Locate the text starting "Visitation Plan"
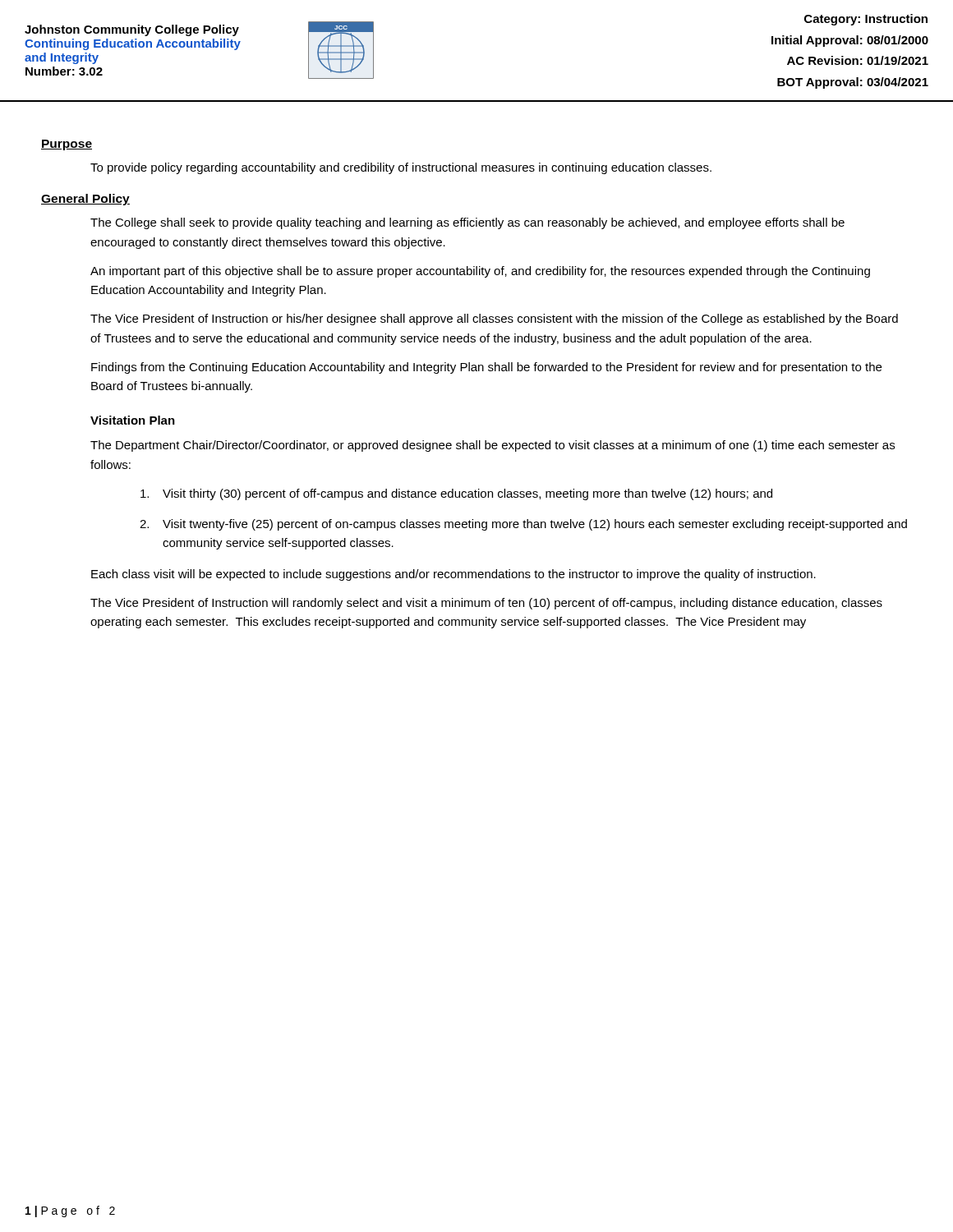The height and width of the screenshot is (1232, 953). (x=133, y=420)
